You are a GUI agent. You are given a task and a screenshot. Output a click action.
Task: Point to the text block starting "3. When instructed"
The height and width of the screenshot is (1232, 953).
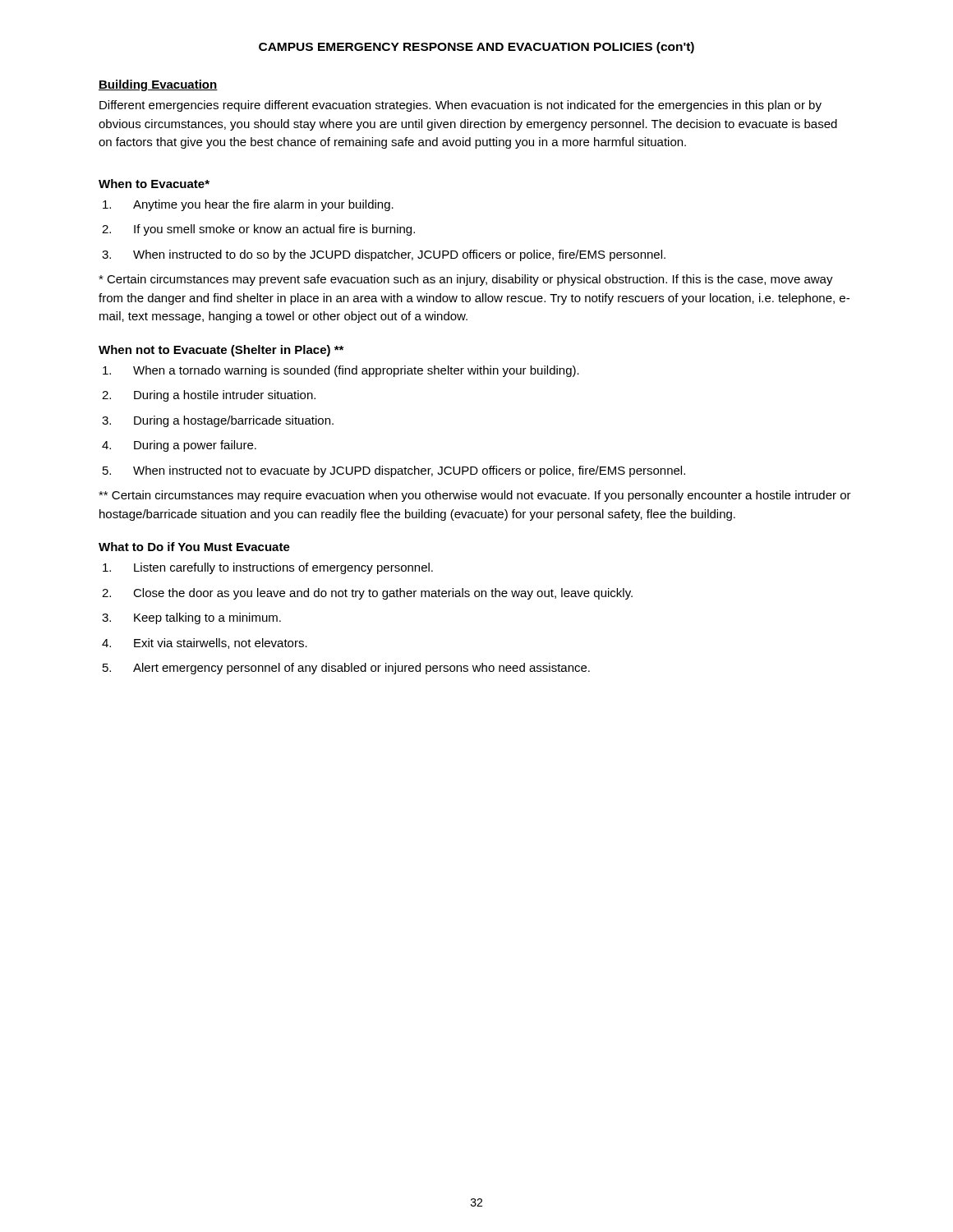click(x=476, y=254)
